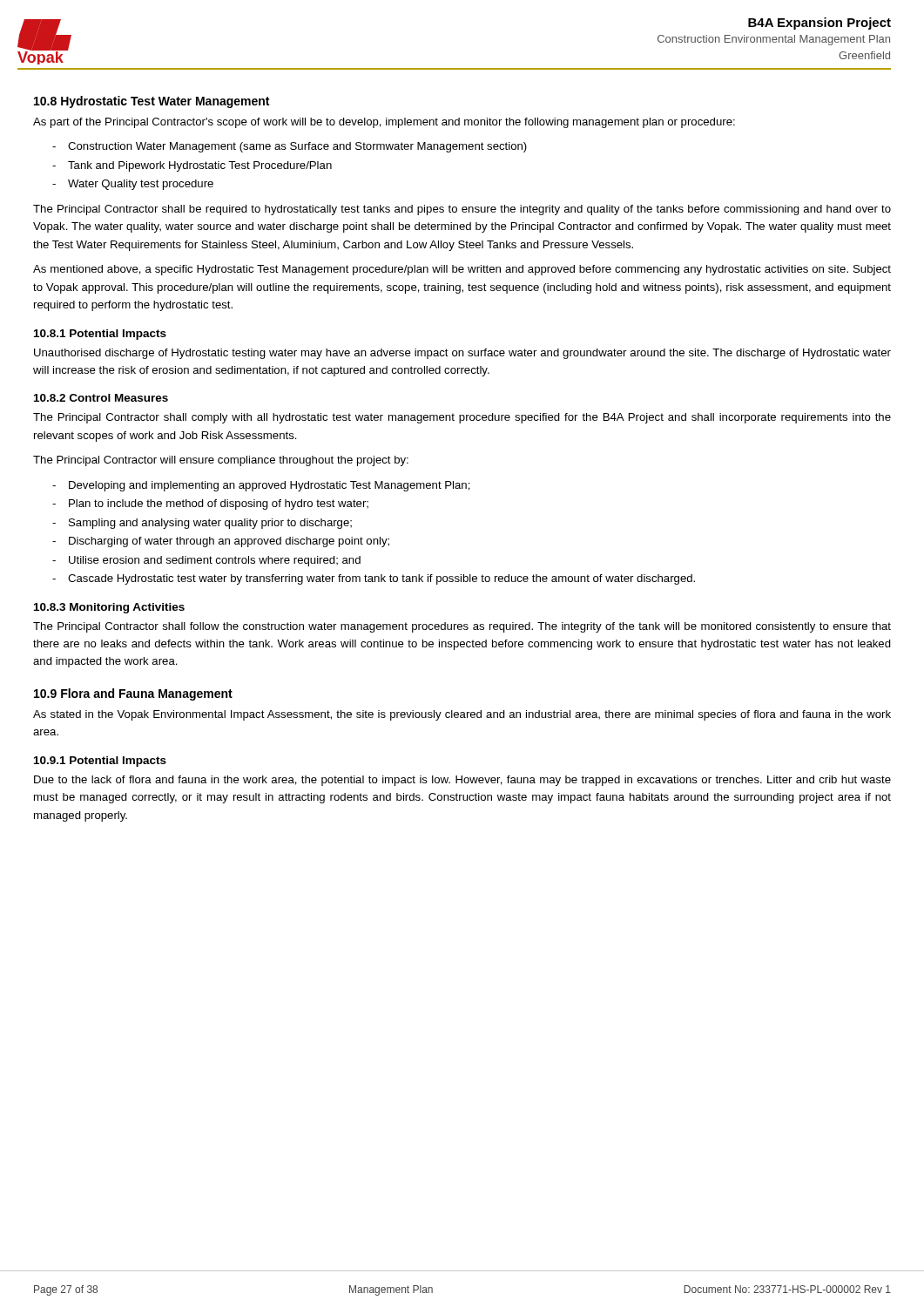Find the text block starting "10.9 Flora and Fauna"
This screenshot has width=924, height=1307.
coord(133,693)
